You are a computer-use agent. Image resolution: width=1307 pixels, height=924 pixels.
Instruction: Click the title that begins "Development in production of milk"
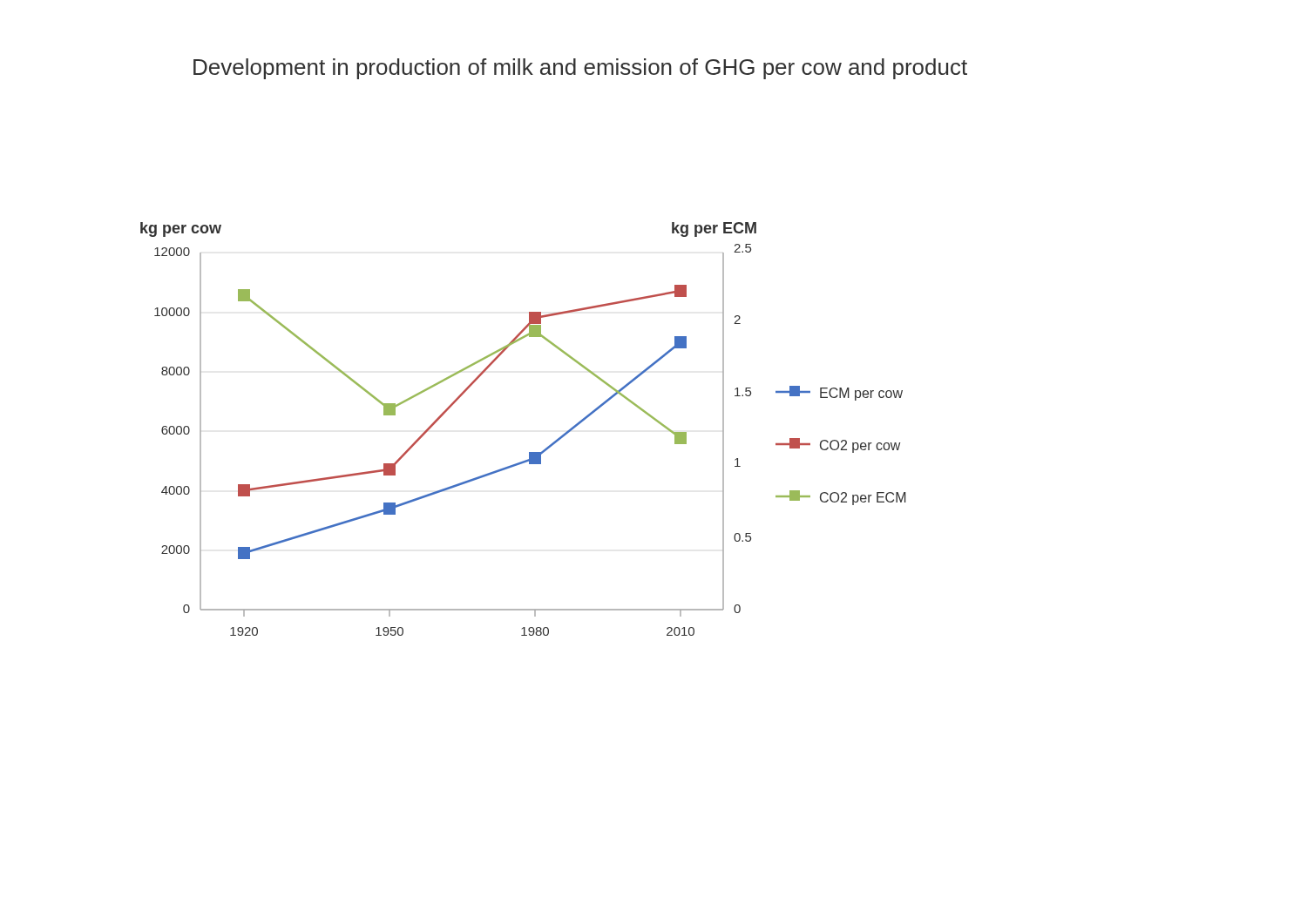click(x=580, y=67)
